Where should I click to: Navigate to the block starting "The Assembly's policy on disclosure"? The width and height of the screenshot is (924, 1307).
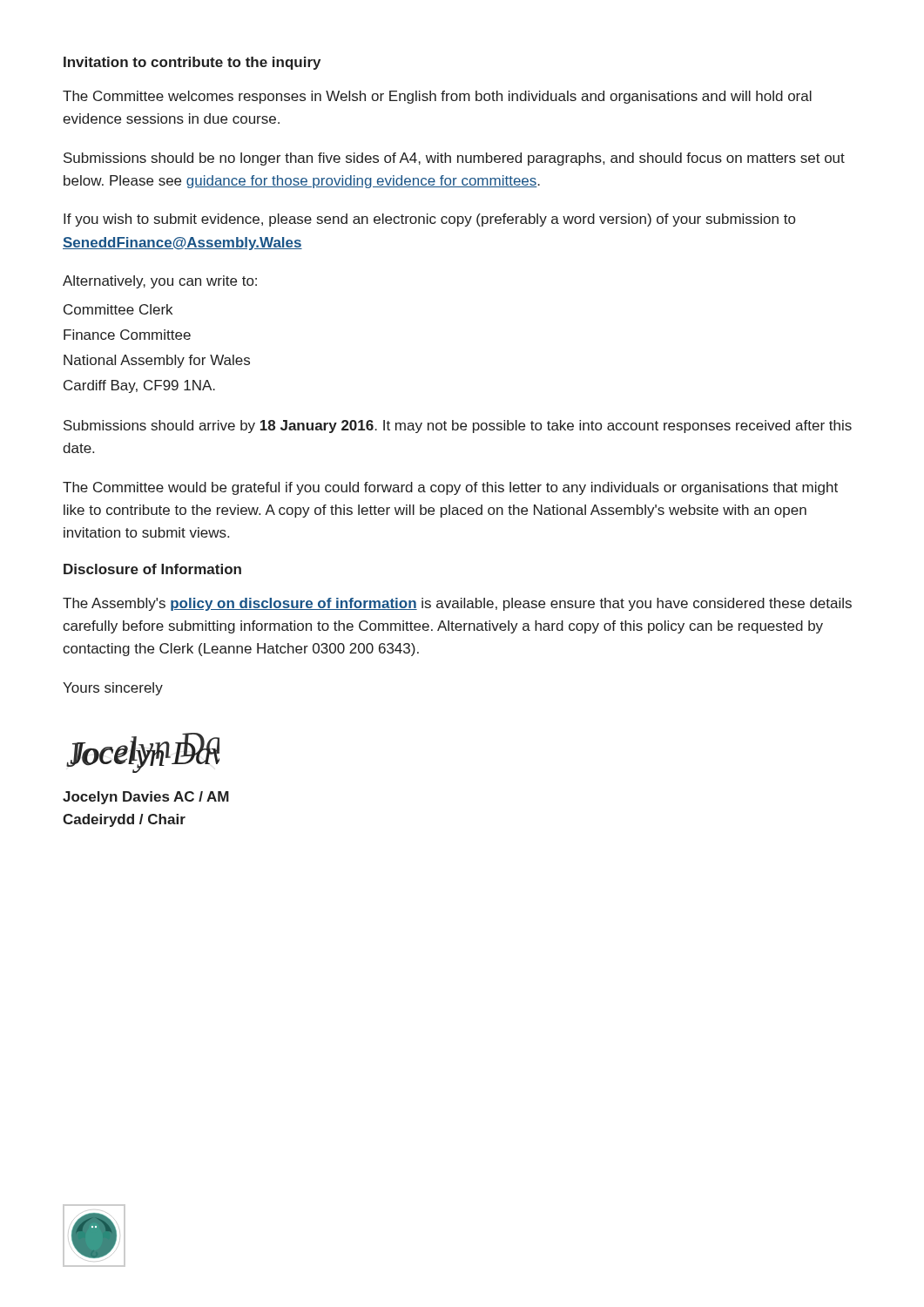point(457,626)
